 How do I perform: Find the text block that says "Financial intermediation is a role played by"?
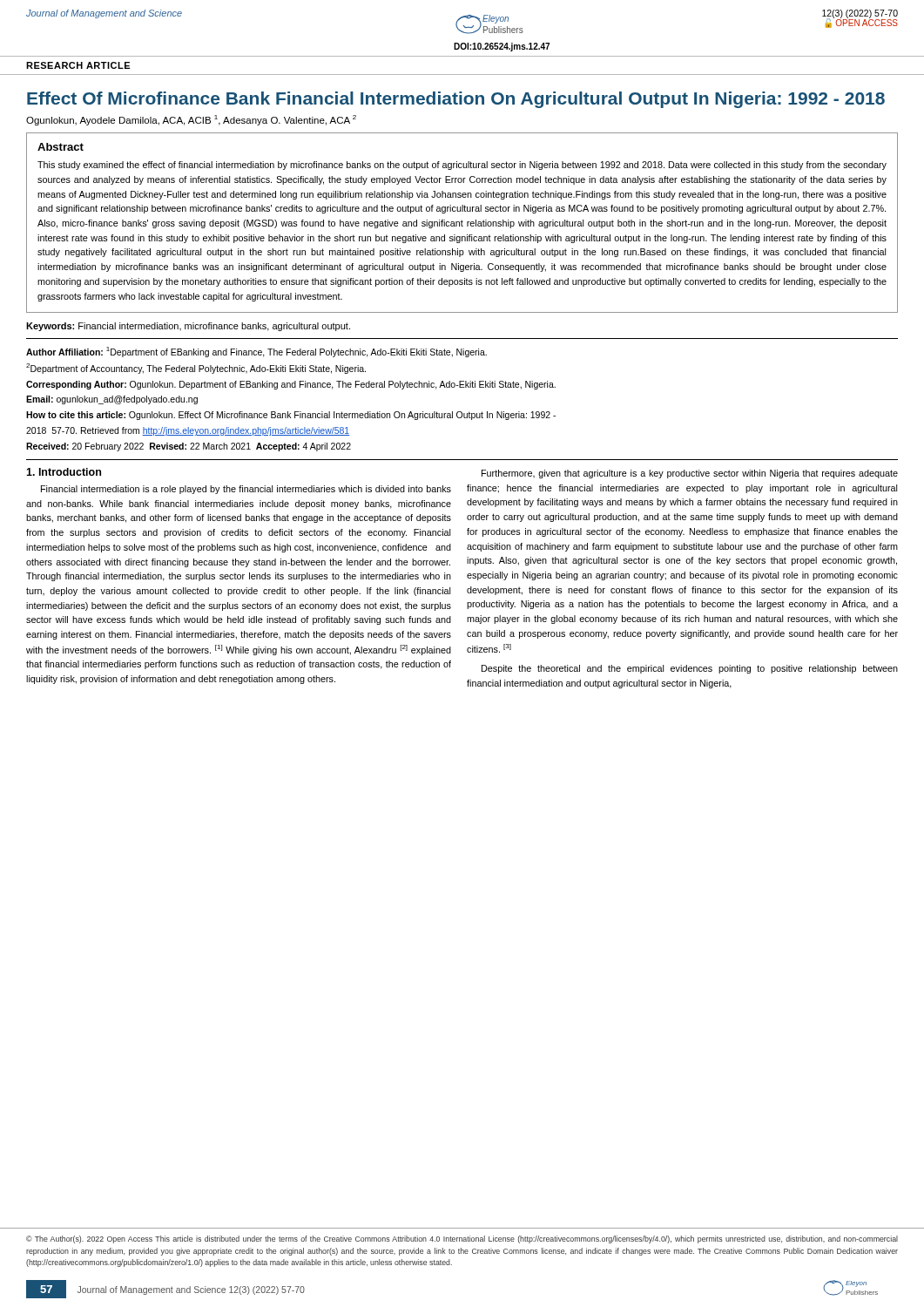click(239, 584)
